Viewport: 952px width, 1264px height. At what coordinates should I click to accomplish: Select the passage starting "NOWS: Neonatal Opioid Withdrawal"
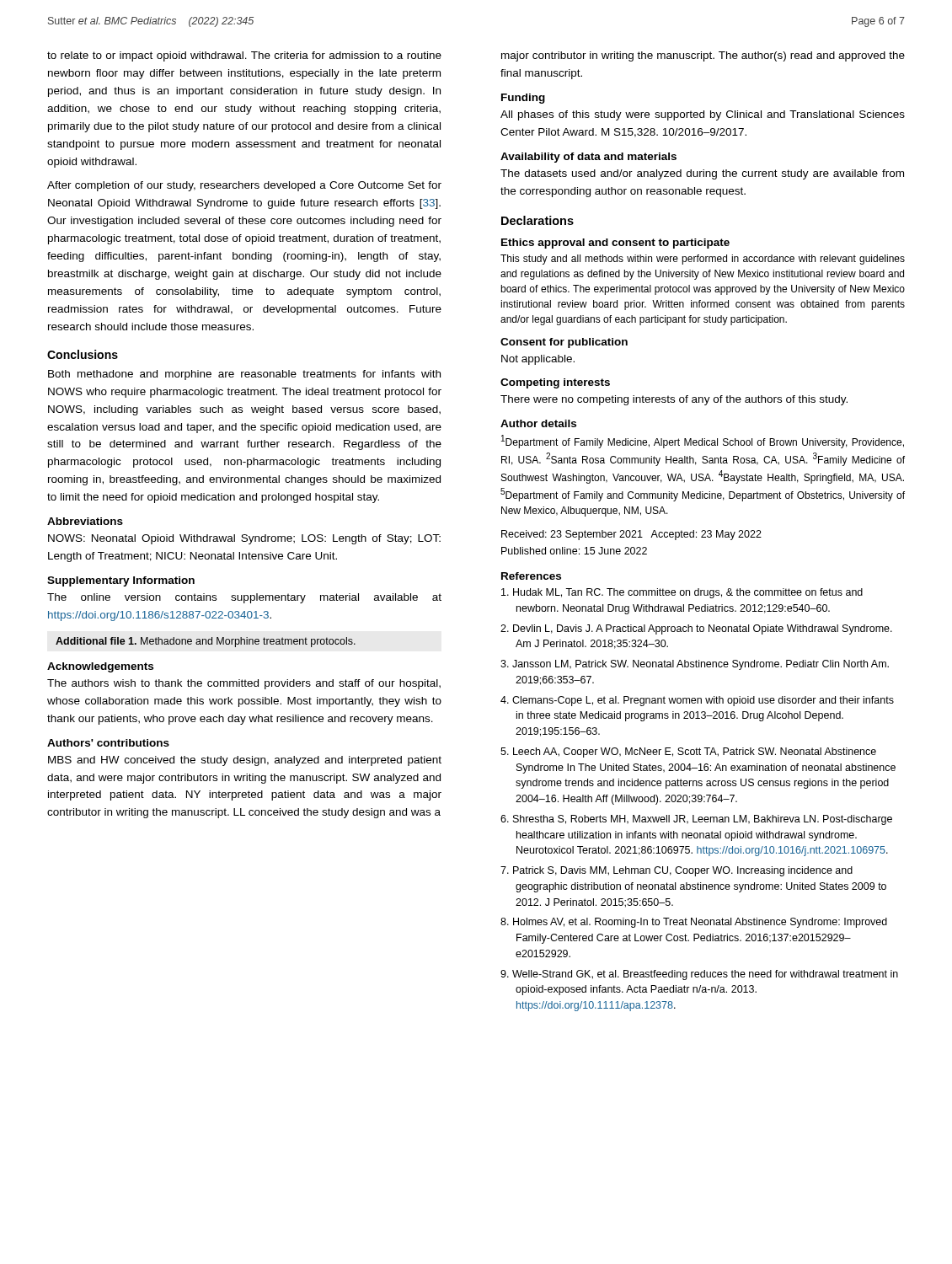244,548
